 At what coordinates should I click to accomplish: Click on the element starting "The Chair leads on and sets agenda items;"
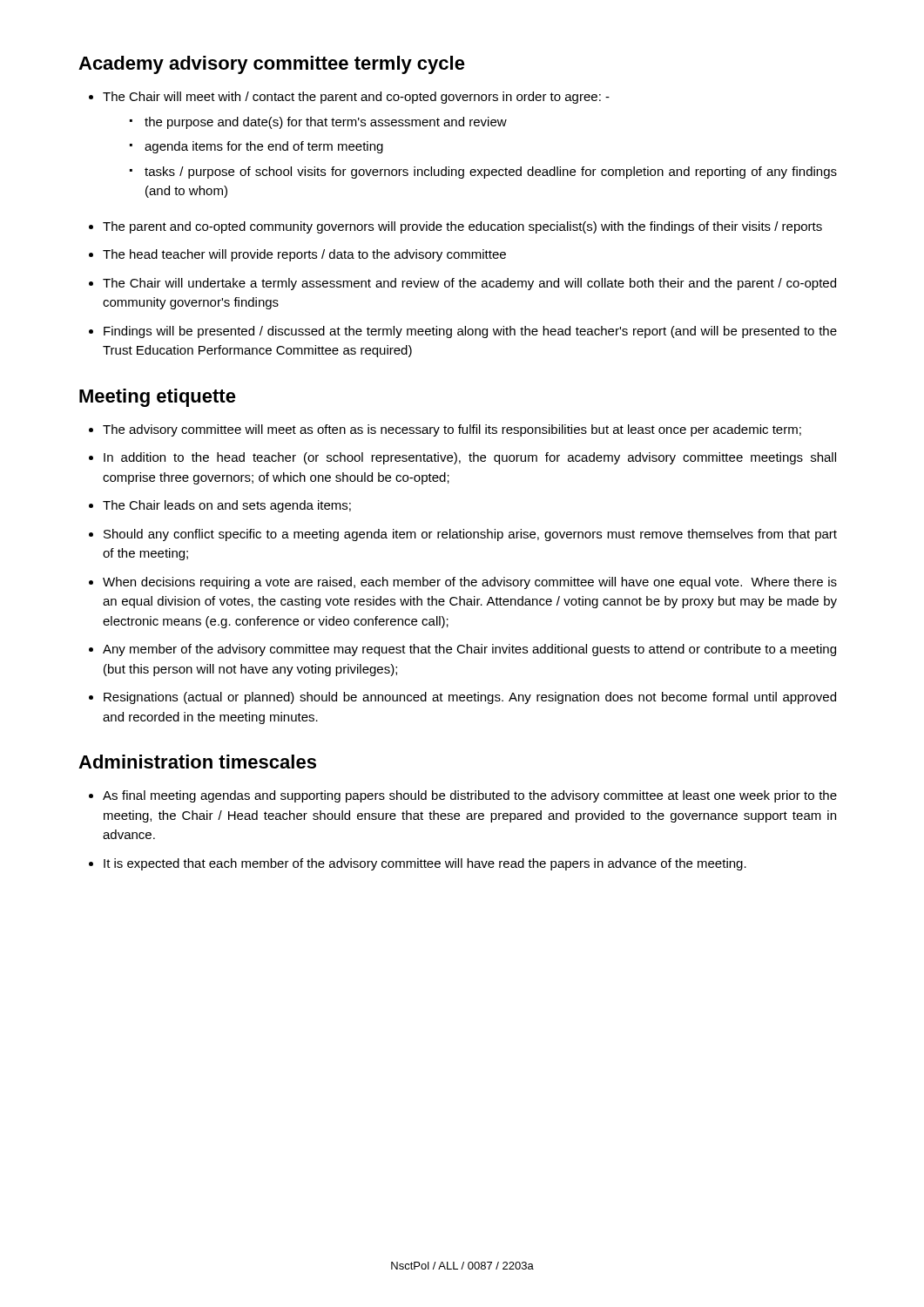point(220,506)
